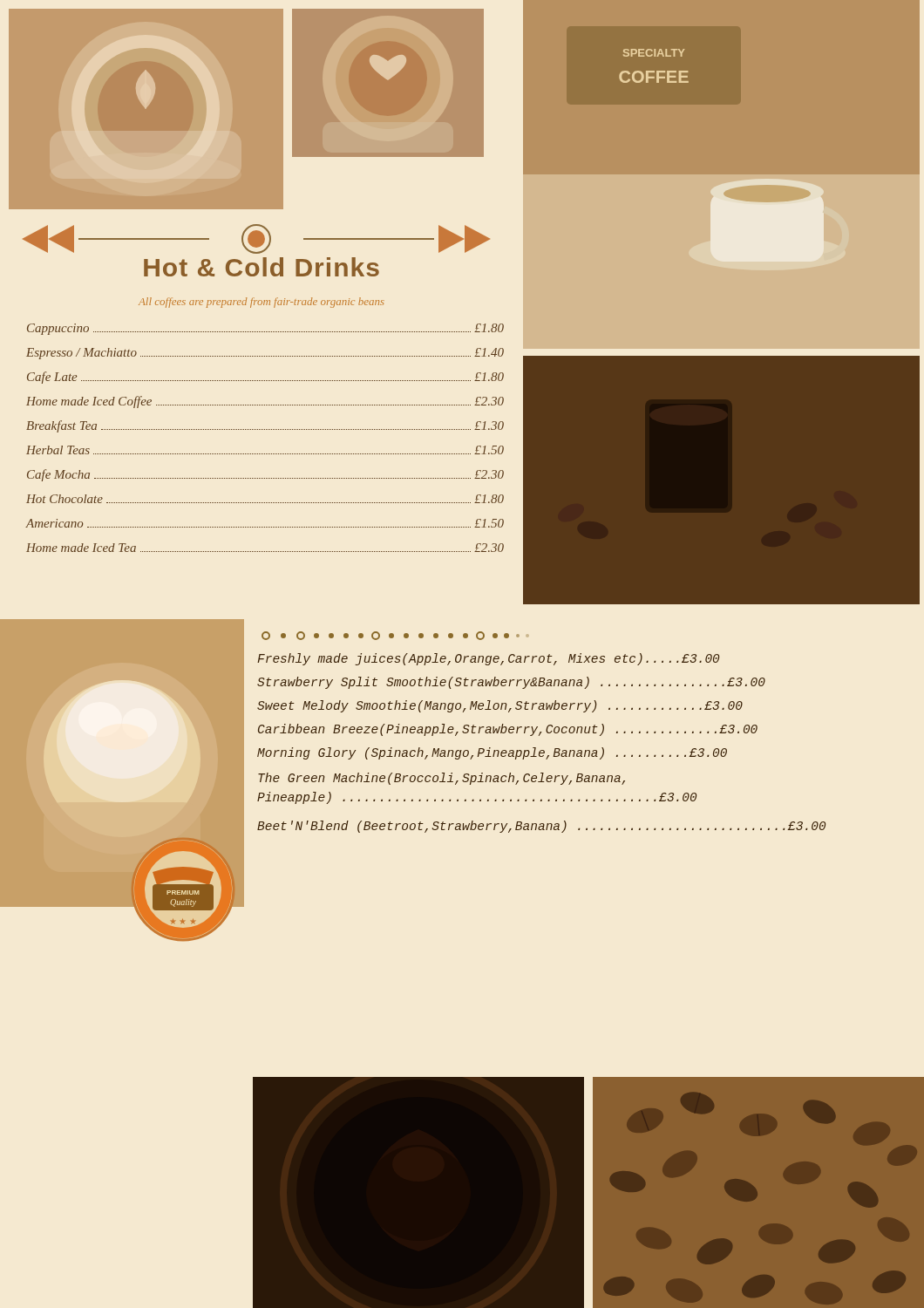Locate the text block that says "All coffees are prepared"

pyautogui.click(x=261, y=302)
